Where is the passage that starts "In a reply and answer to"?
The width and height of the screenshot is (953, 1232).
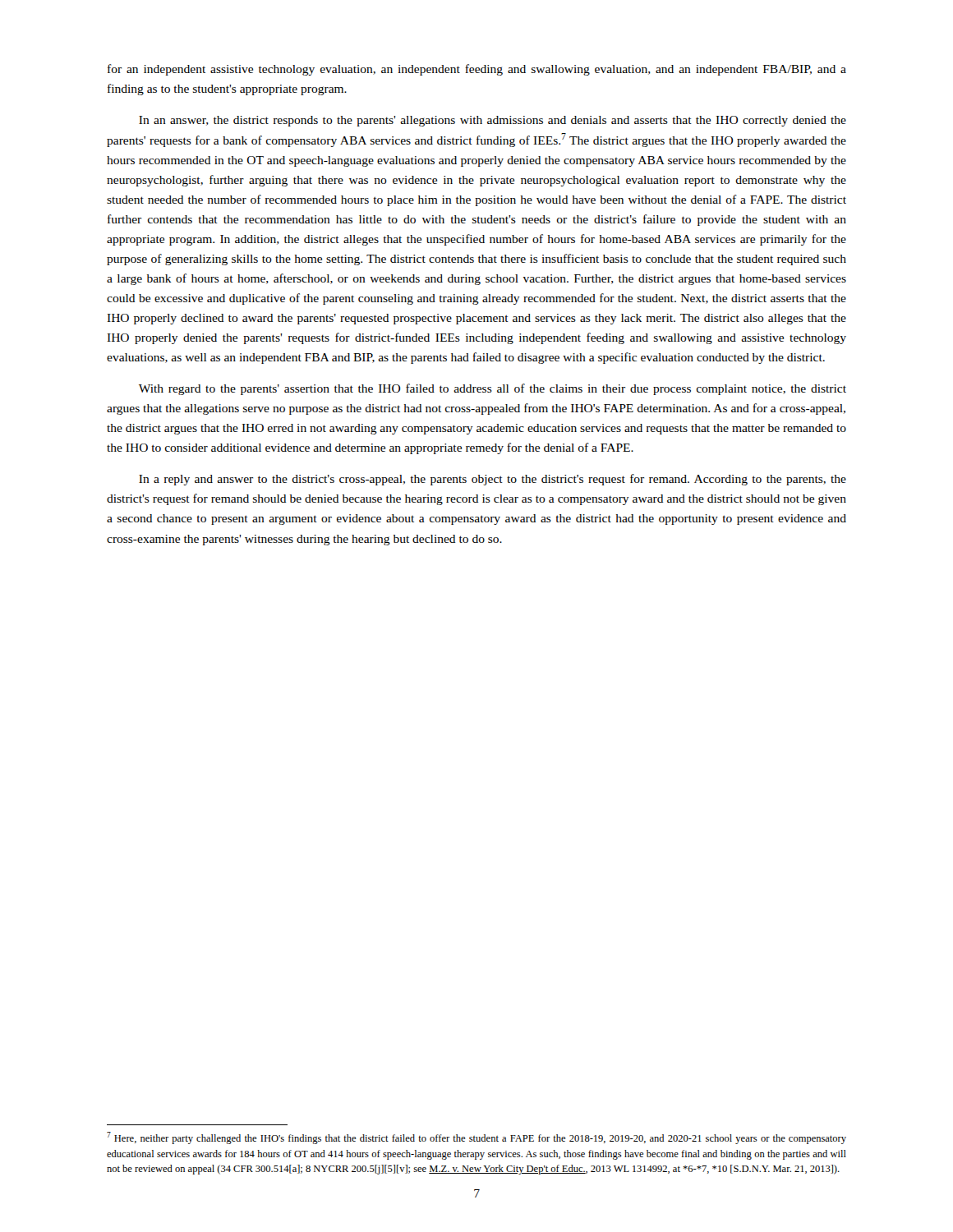[x=476, y=508]
